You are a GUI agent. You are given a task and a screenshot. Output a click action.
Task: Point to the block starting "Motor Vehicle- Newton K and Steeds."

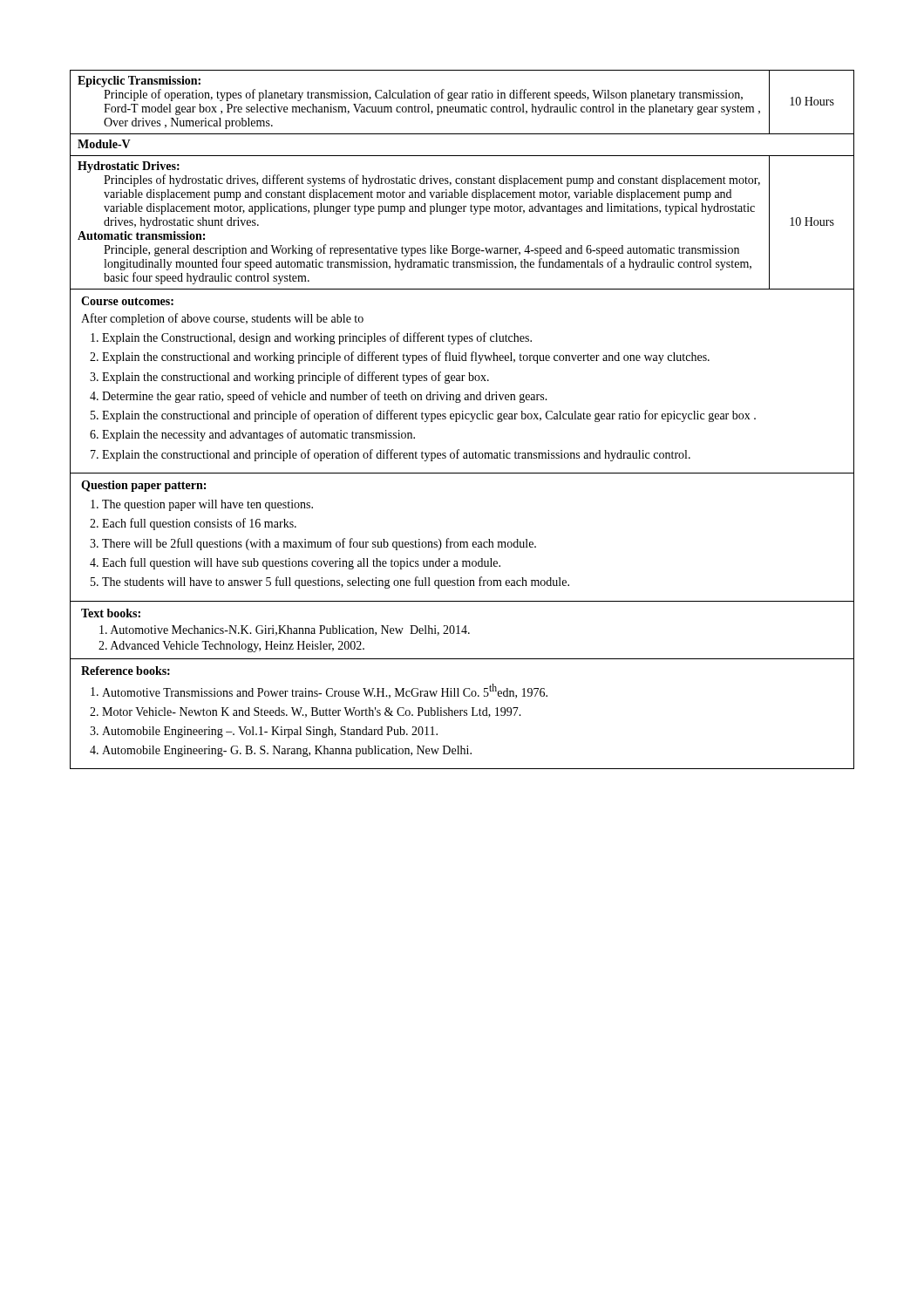312,712
